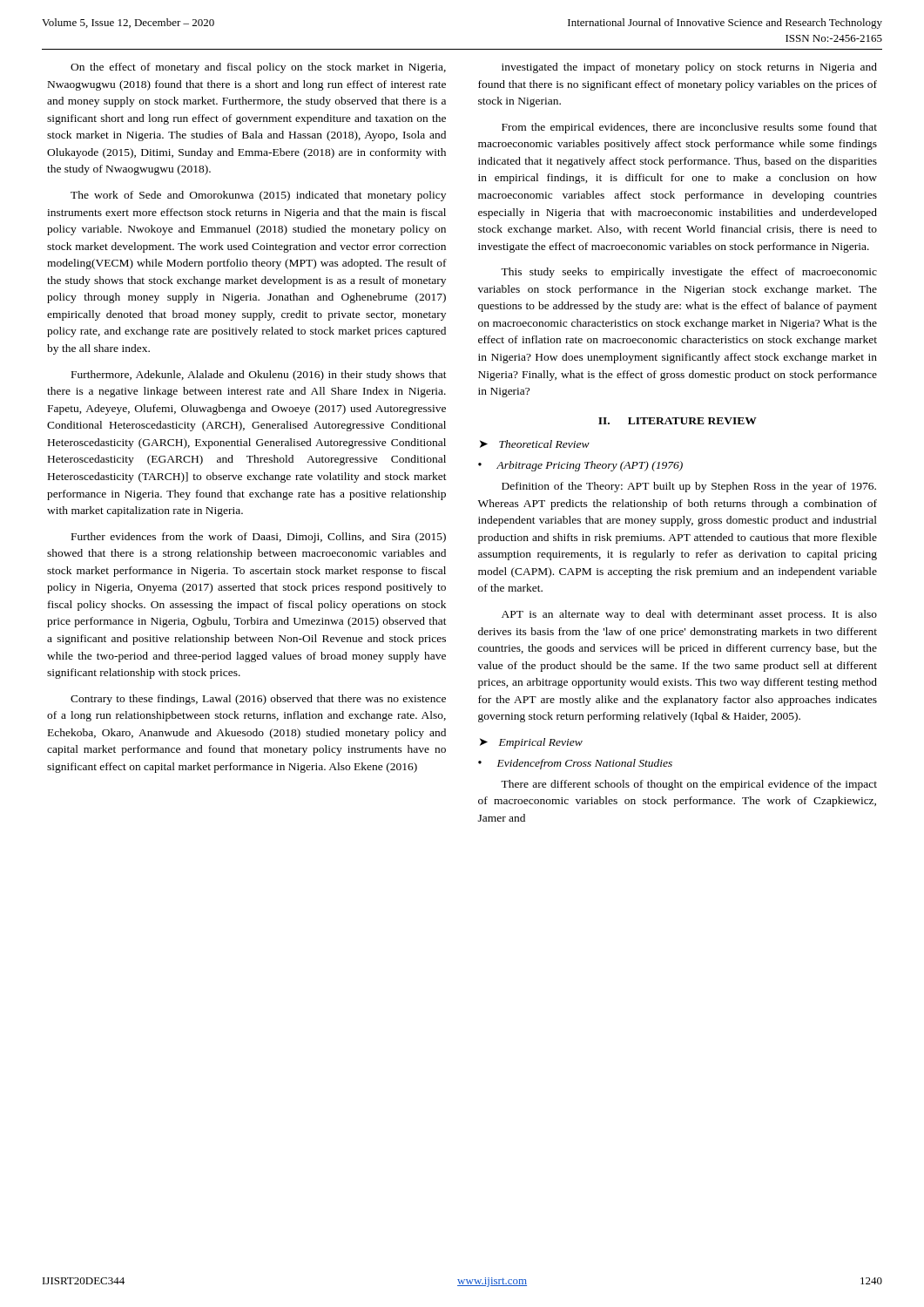
Task: Select the list item with the text "➤ Theoretical Review"
Action: point(533,444)
